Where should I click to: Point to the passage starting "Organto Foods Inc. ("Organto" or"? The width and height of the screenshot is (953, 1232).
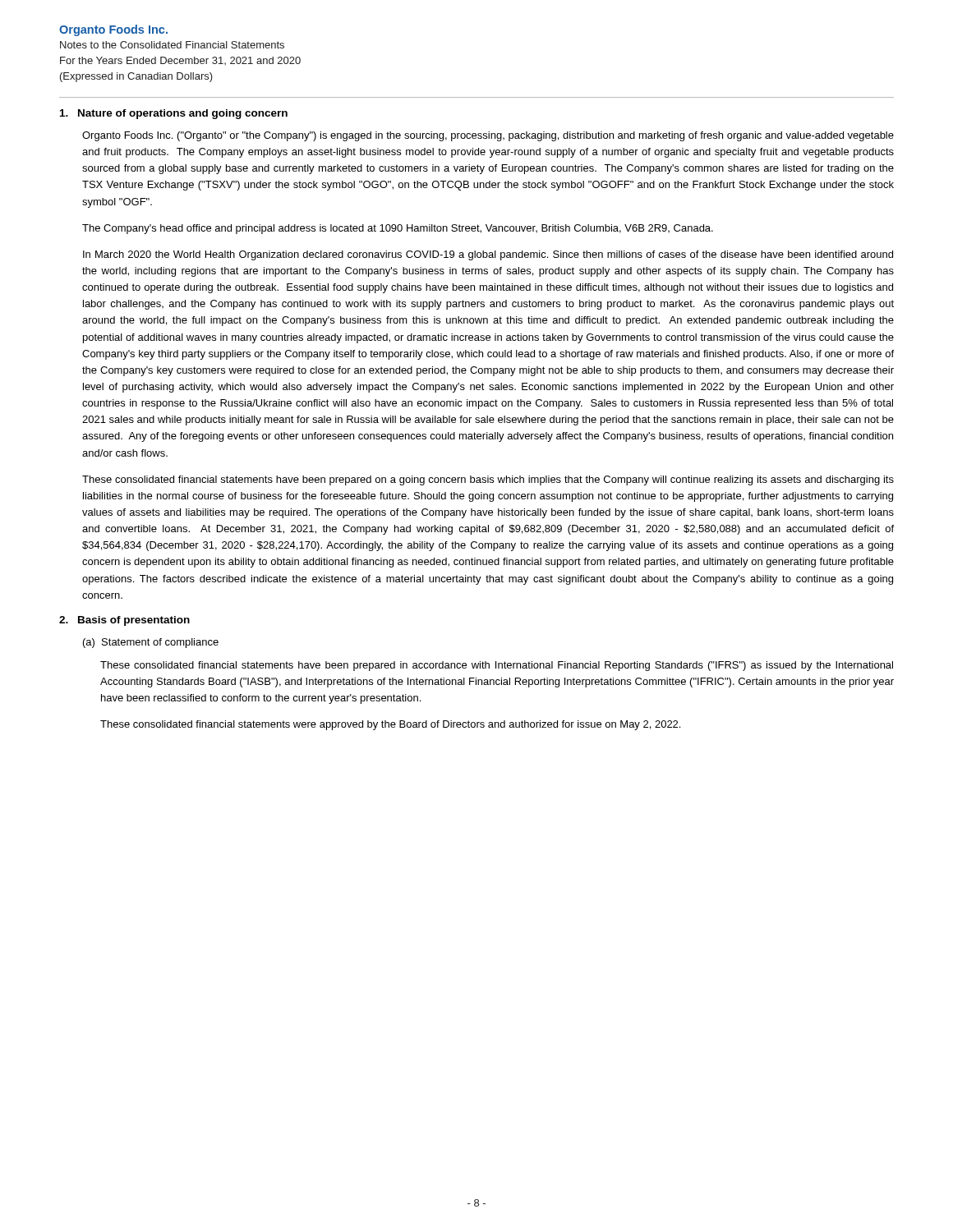pos(488,168)
